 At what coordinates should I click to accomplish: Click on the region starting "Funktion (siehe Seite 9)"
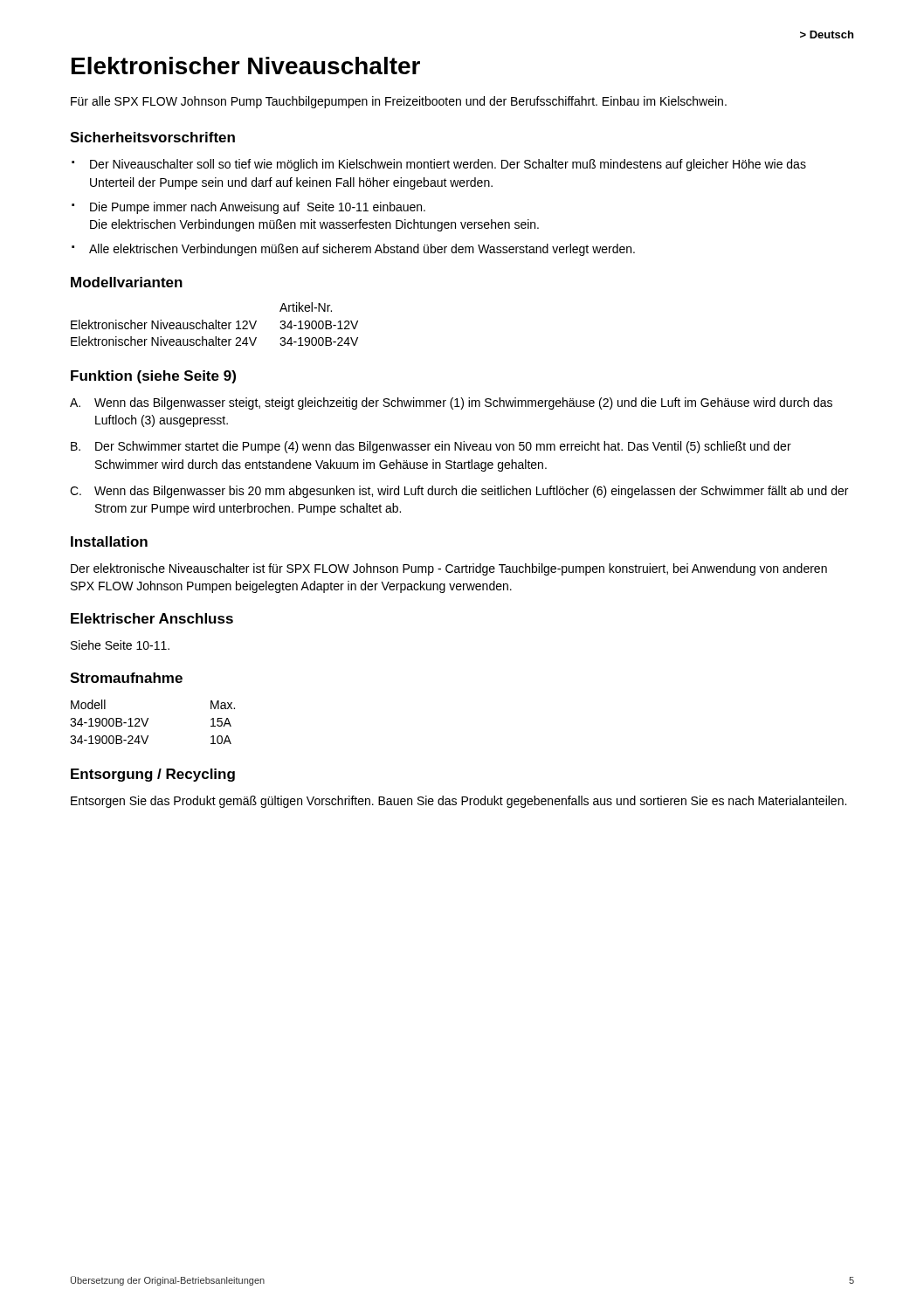(x=153, y=377)
